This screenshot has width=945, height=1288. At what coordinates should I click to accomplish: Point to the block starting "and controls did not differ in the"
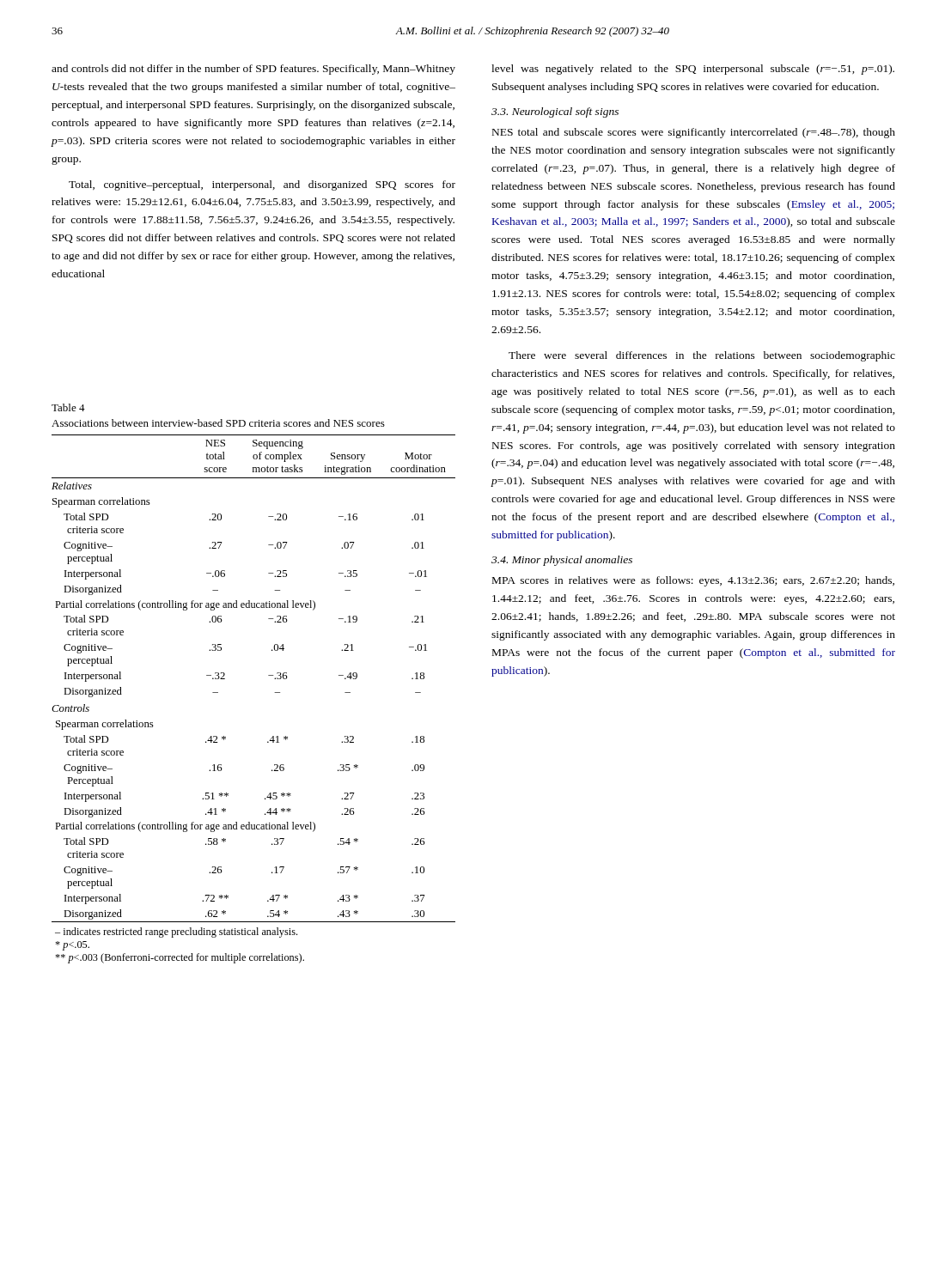(x=253, y=172)
